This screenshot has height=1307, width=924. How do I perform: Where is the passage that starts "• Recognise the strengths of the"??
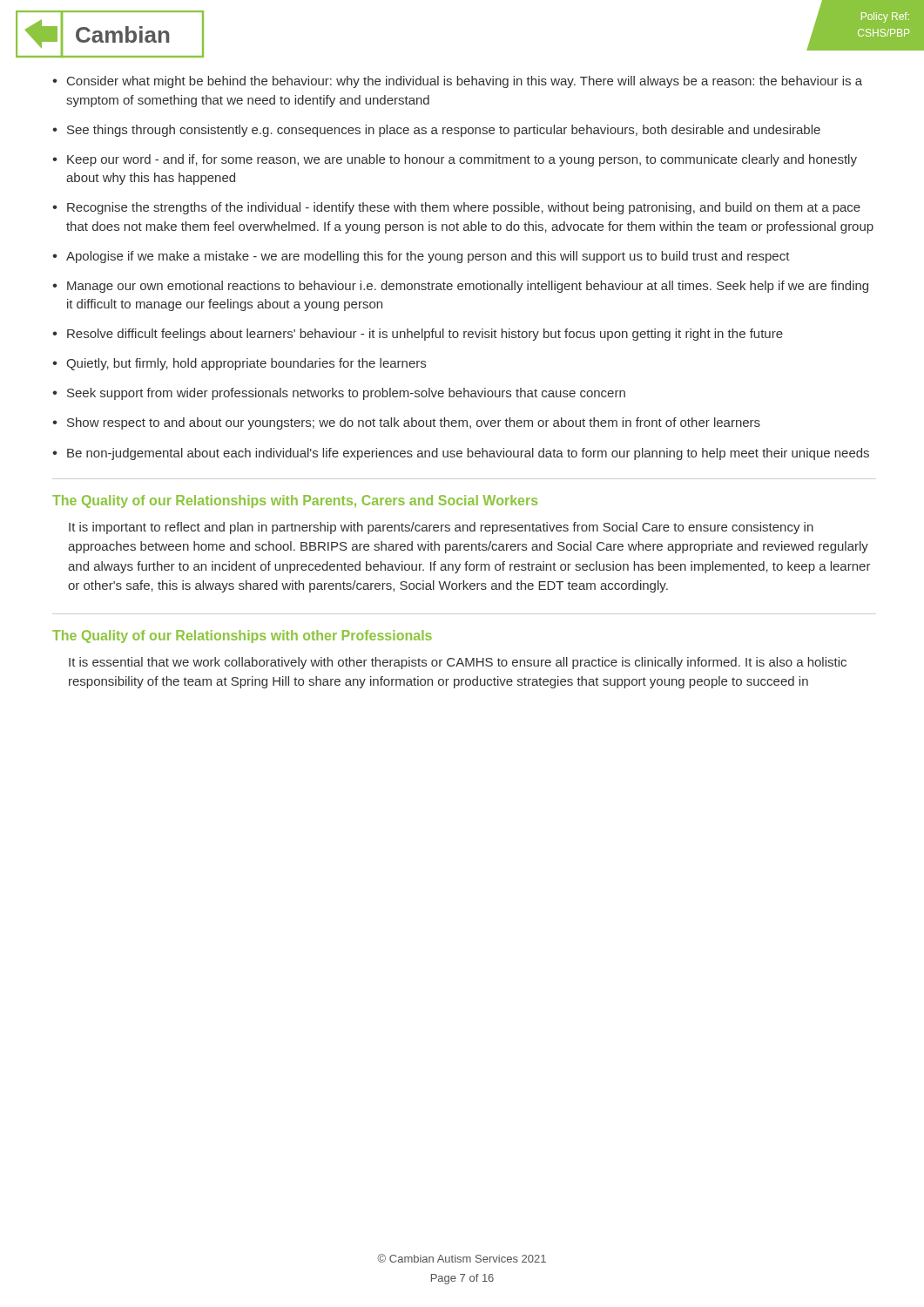tap(464, 217)
